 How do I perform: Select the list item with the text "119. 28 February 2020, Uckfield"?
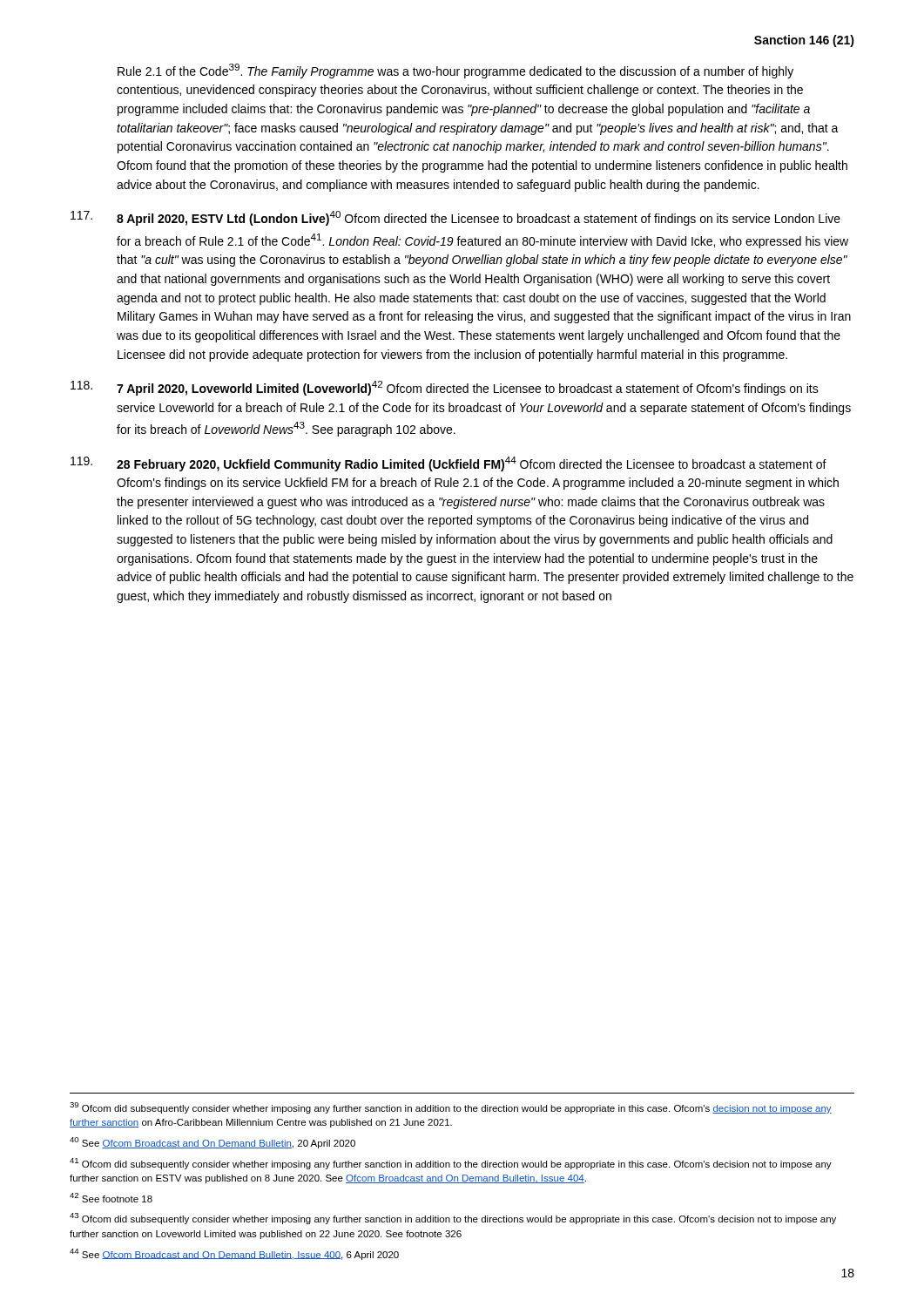(462, 529)
